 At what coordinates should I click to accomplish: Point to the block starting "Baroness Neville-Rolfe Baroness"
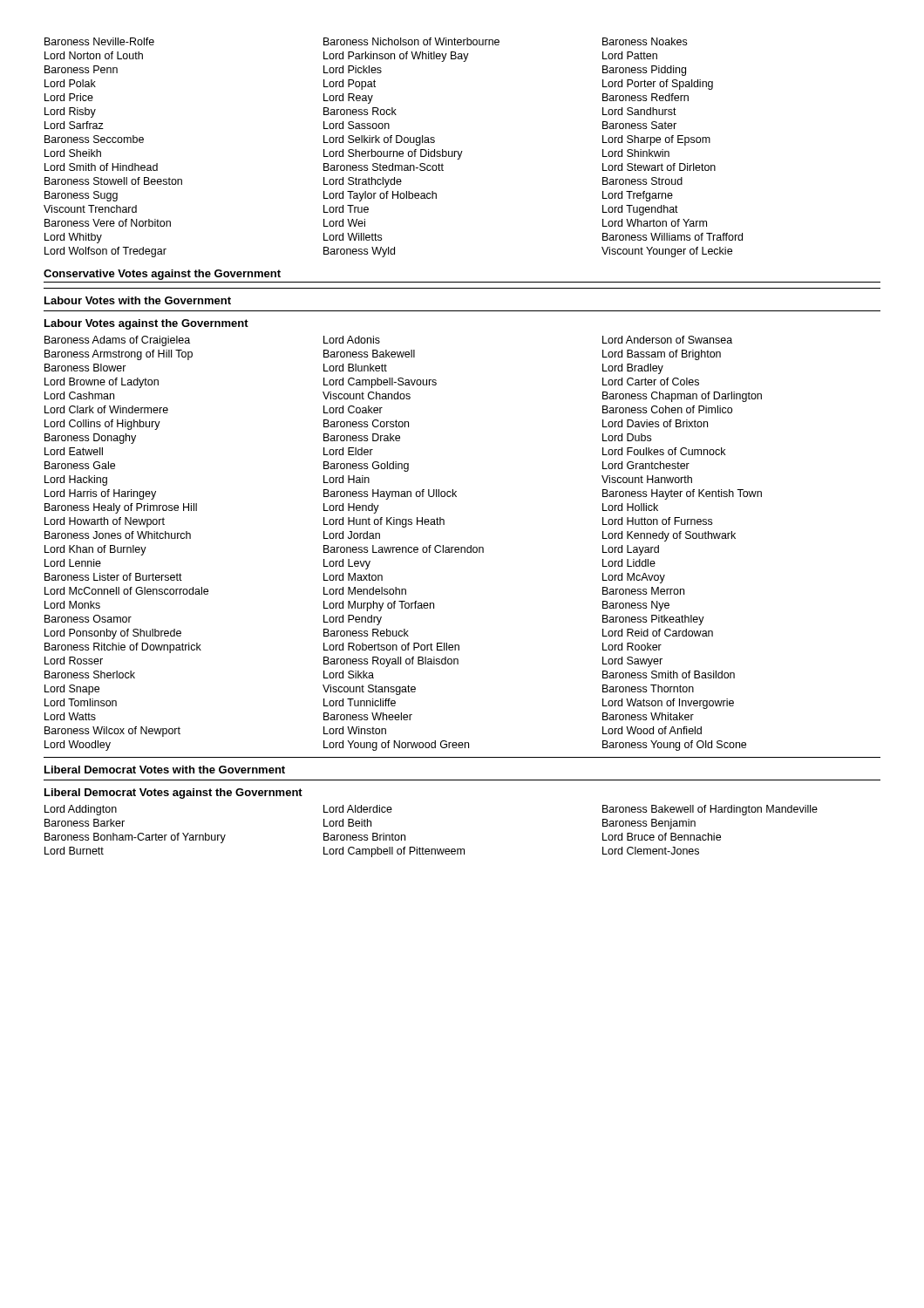pos(462,146)
